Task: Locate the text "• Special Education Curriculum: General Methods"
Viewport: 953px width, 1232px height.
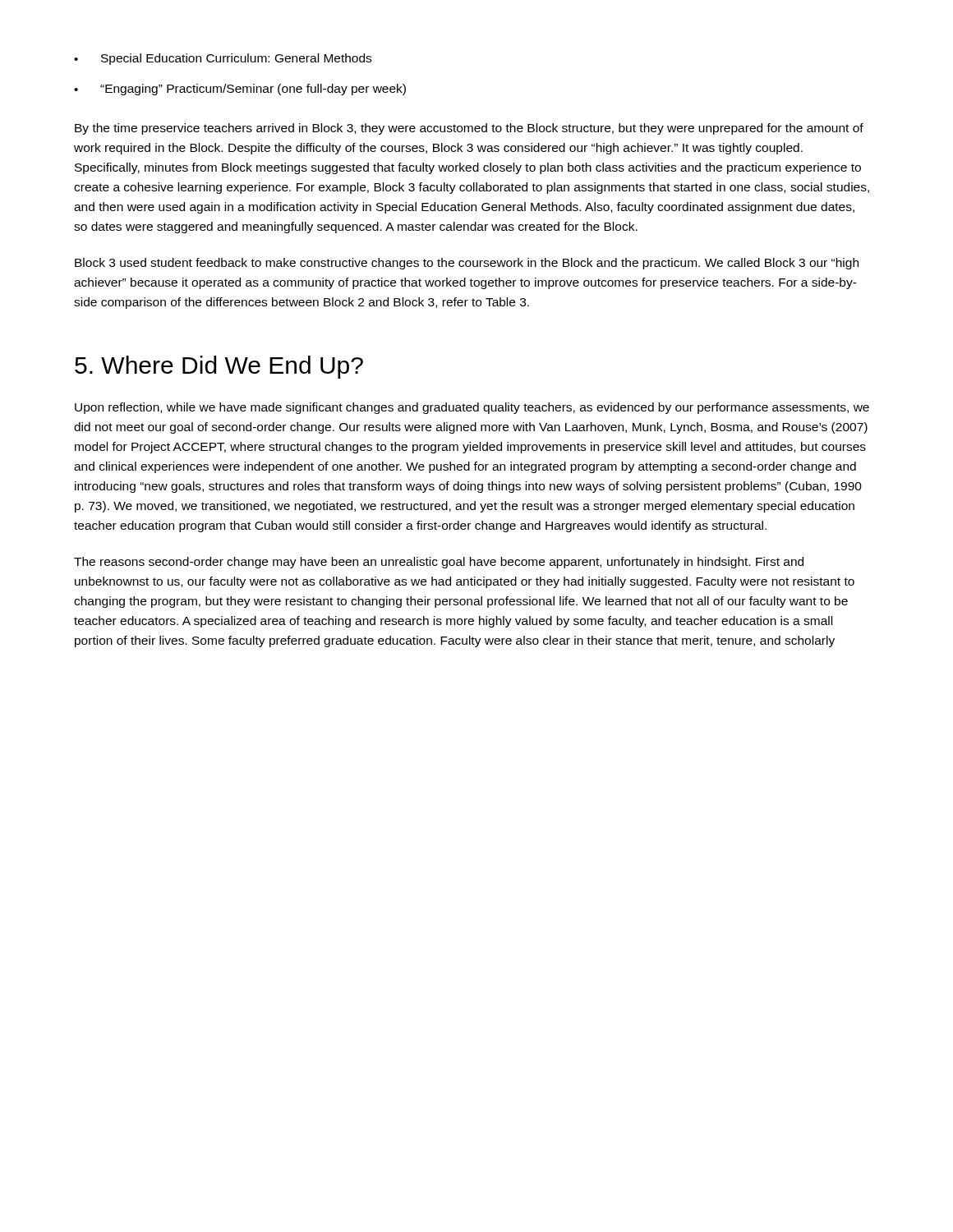Action: [x=223, y=59]
